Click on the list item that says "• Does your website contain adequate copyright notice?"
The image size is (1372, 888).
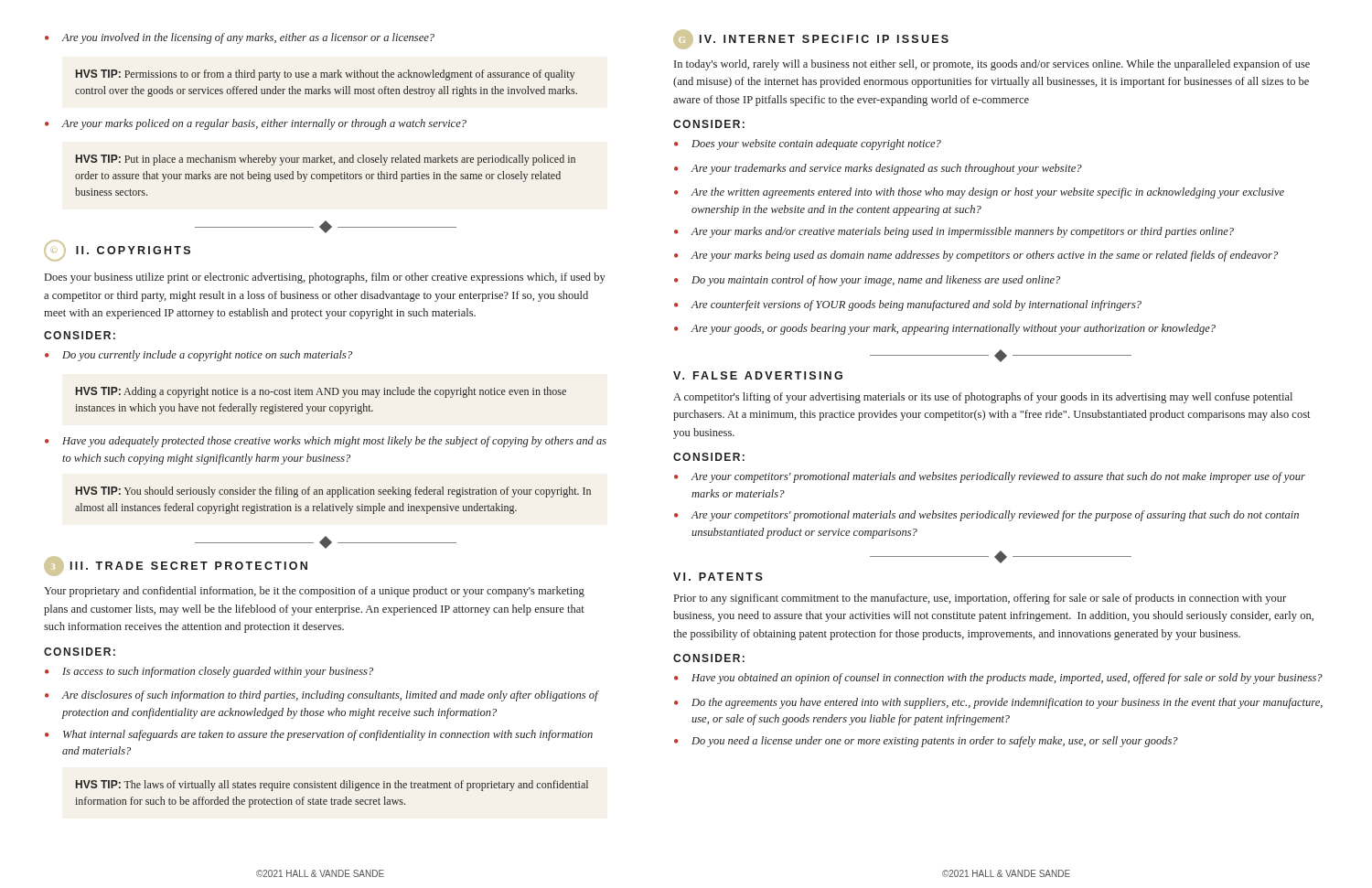click(x=807, y=145)
